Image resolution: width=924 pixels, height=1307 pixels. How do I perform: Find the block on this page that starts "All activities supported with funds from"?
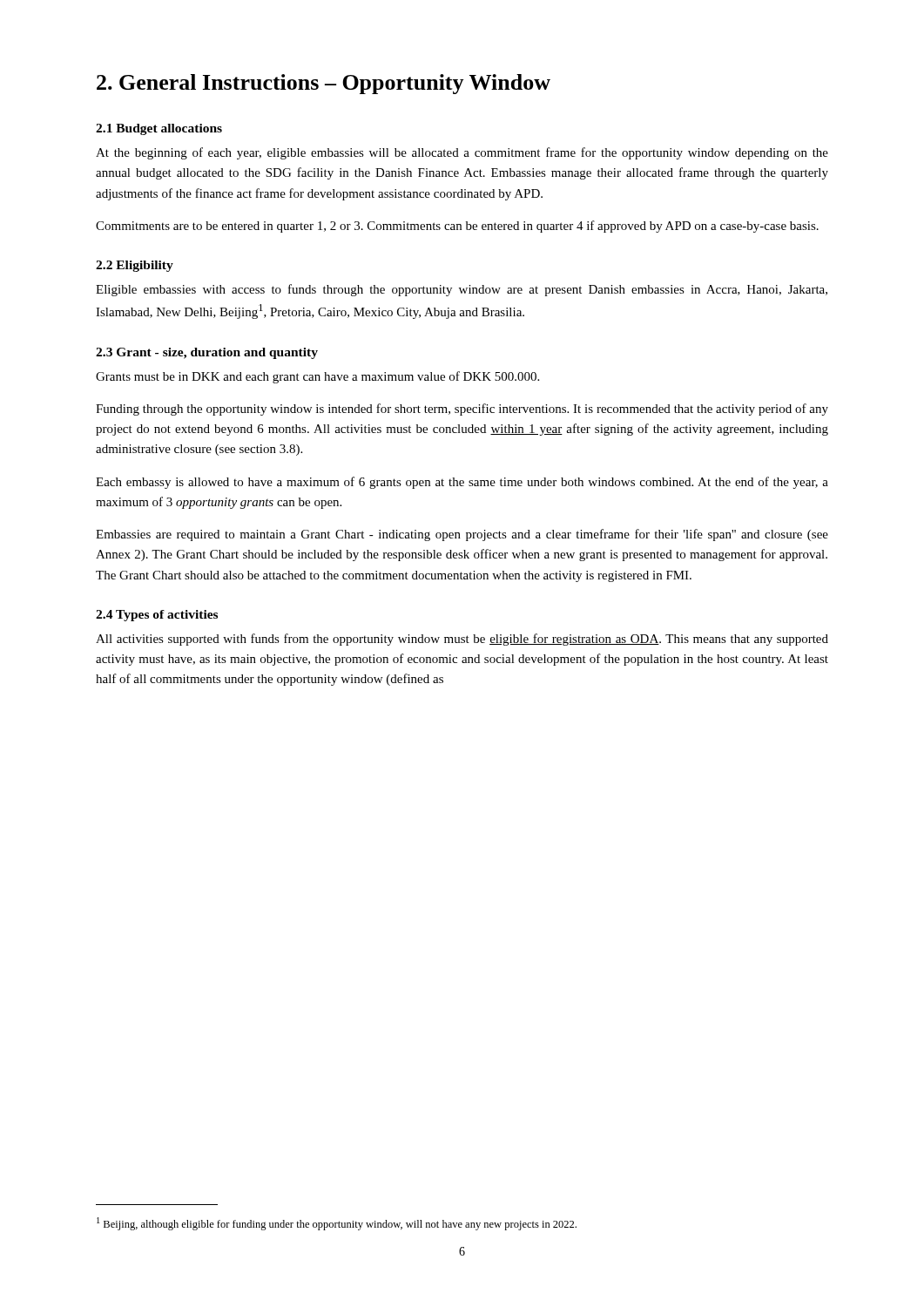click(x=462, y=659)
